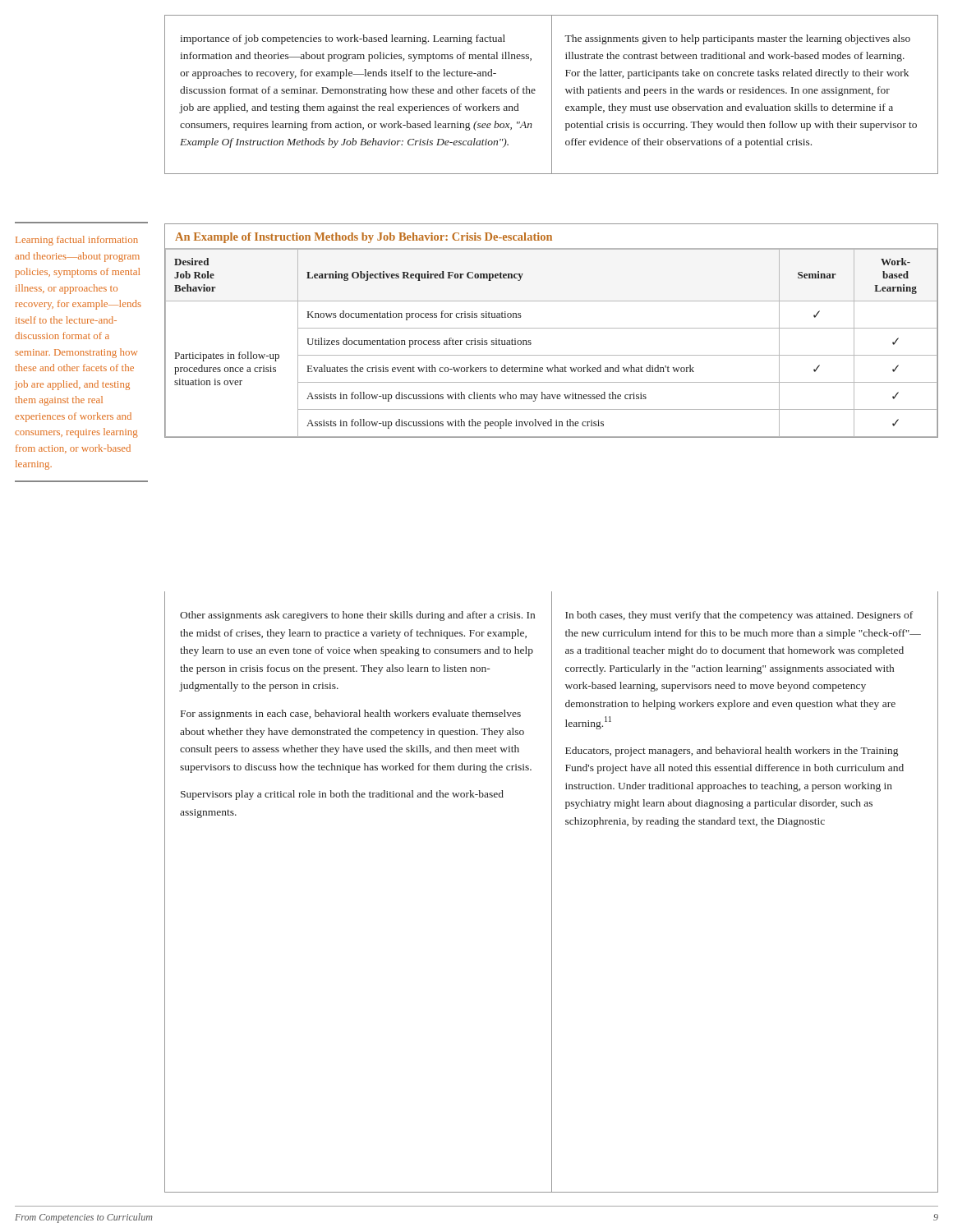Locate the text block starting "Other assignments ask caregivers to"
Screen dimensions: 1232x953
[x=359, y=714]
